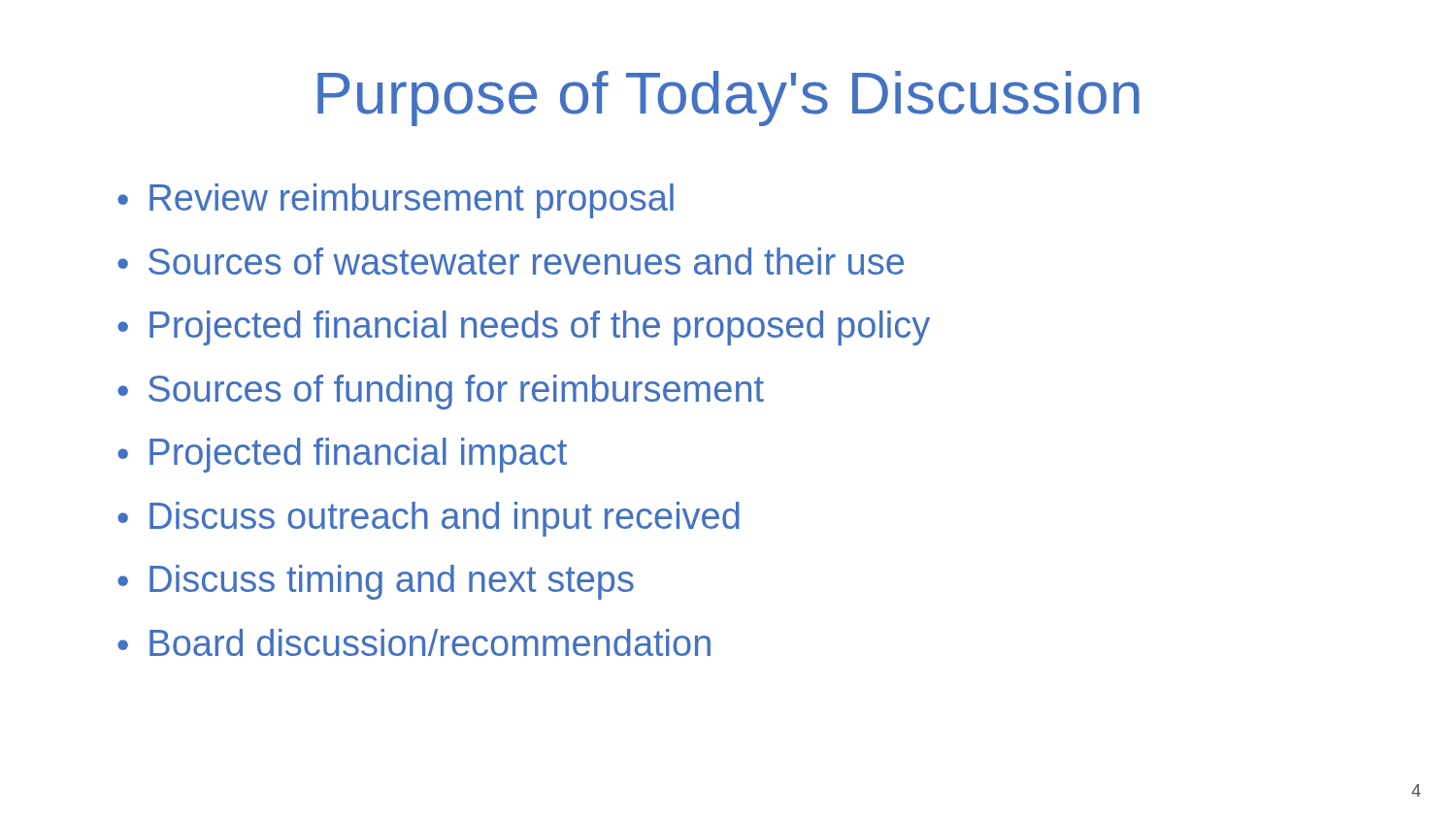Find the text block starting "• Review reimbursement proposal"
The width and height of the screenshot is (1456, 819).
(x=396, y=200)
